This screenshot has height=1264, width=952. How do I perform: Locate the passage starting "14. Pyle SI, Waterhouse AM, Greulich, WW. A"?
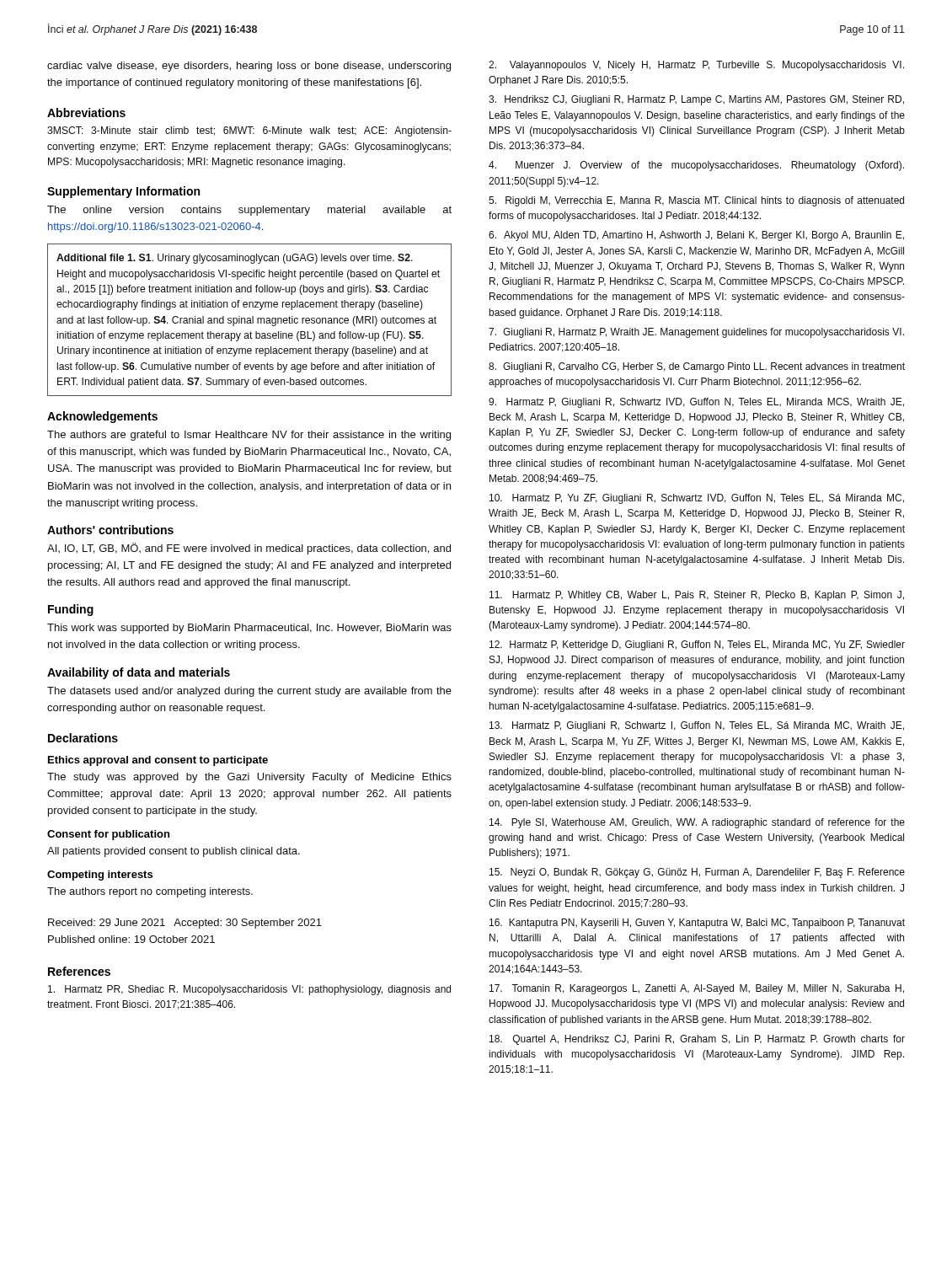[x=697, y=838]
